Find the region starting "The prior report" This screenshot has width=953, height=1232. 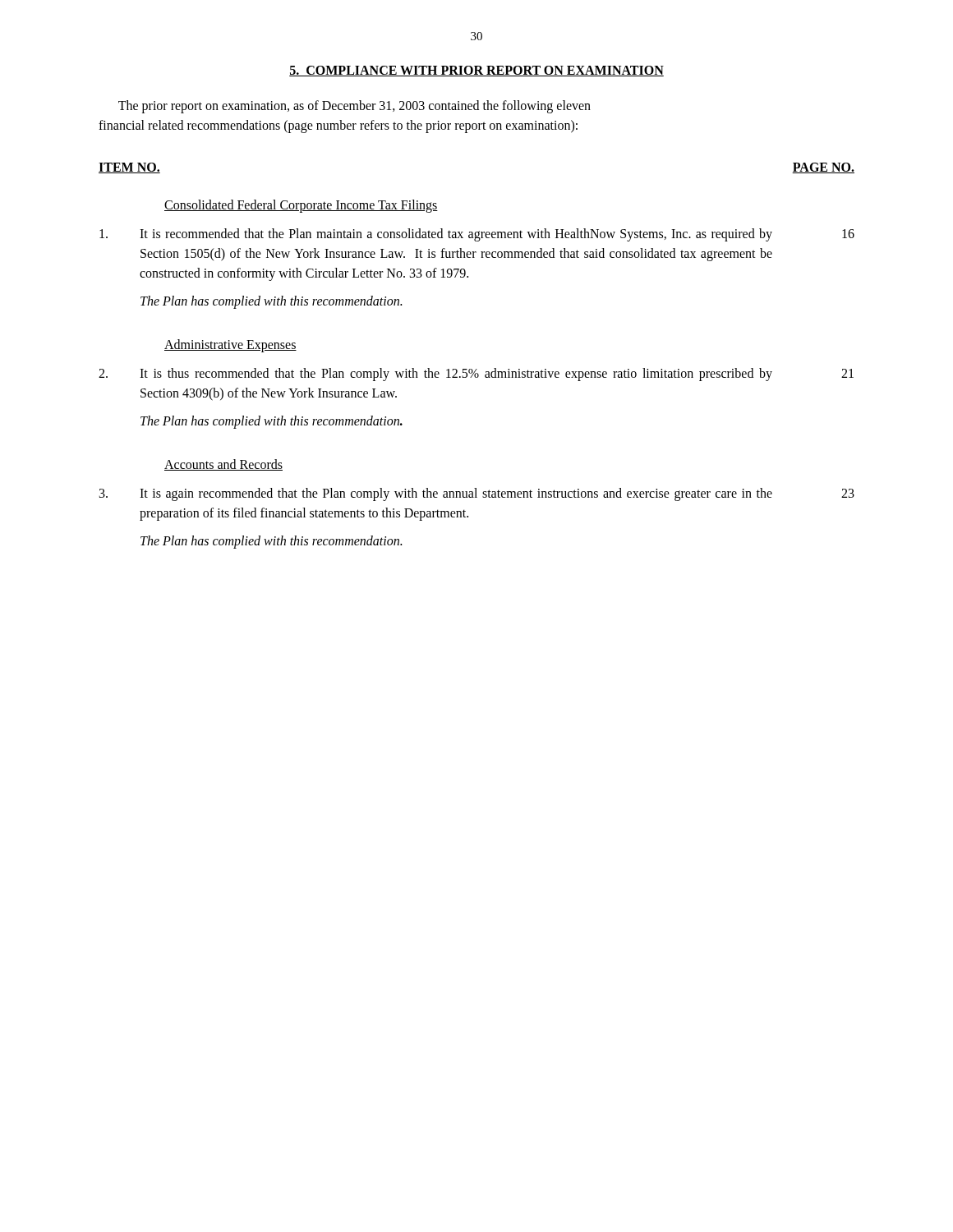pyautogui.click(x=345, y=106)
